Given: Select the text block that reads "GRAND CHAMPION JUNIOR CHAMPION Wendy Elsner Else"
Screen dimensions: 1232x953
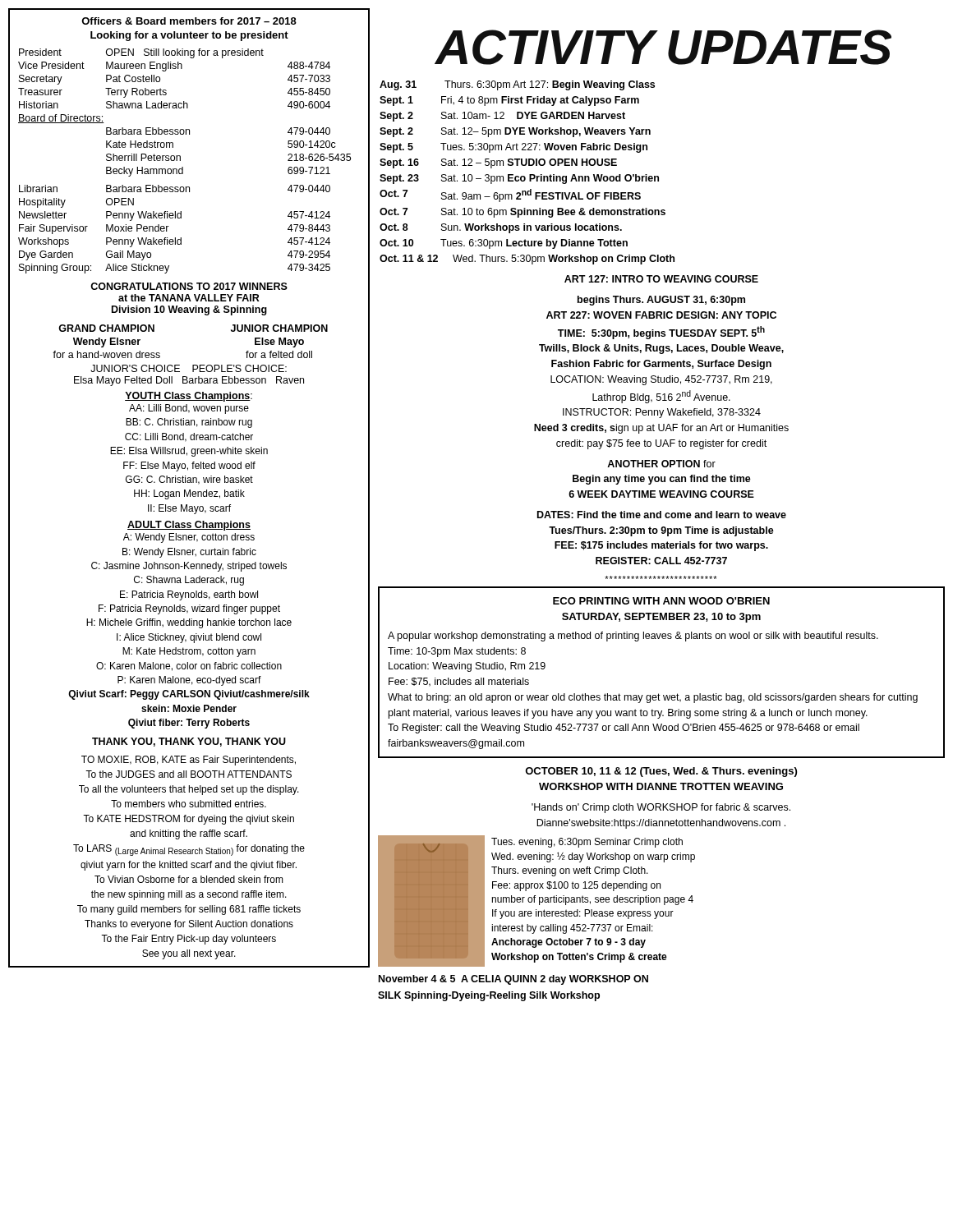Looking at the screenshot, I should 189,354.
